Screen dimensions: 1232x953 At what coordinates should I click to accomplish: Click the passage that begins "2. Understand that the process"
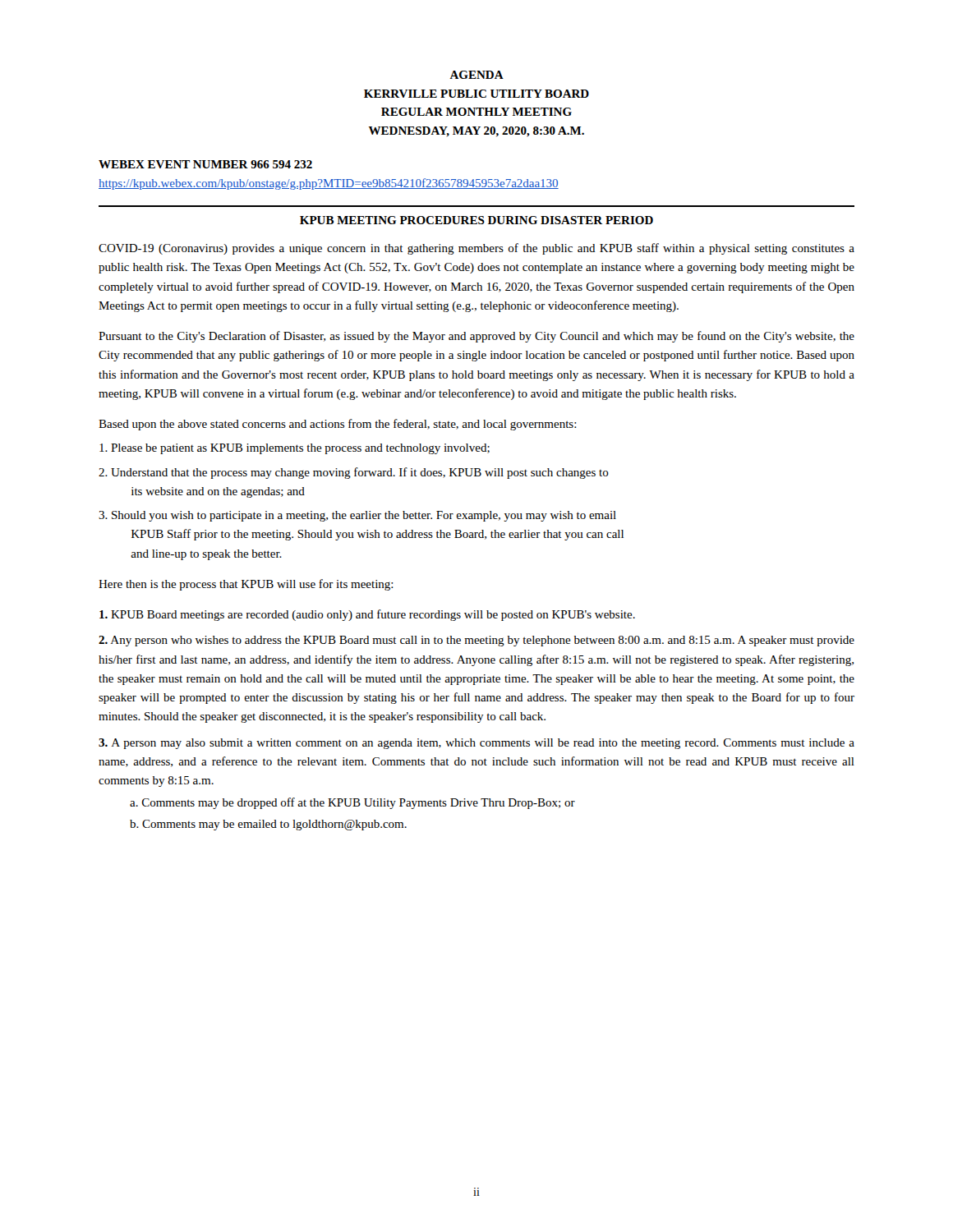[x=354, y=481]
